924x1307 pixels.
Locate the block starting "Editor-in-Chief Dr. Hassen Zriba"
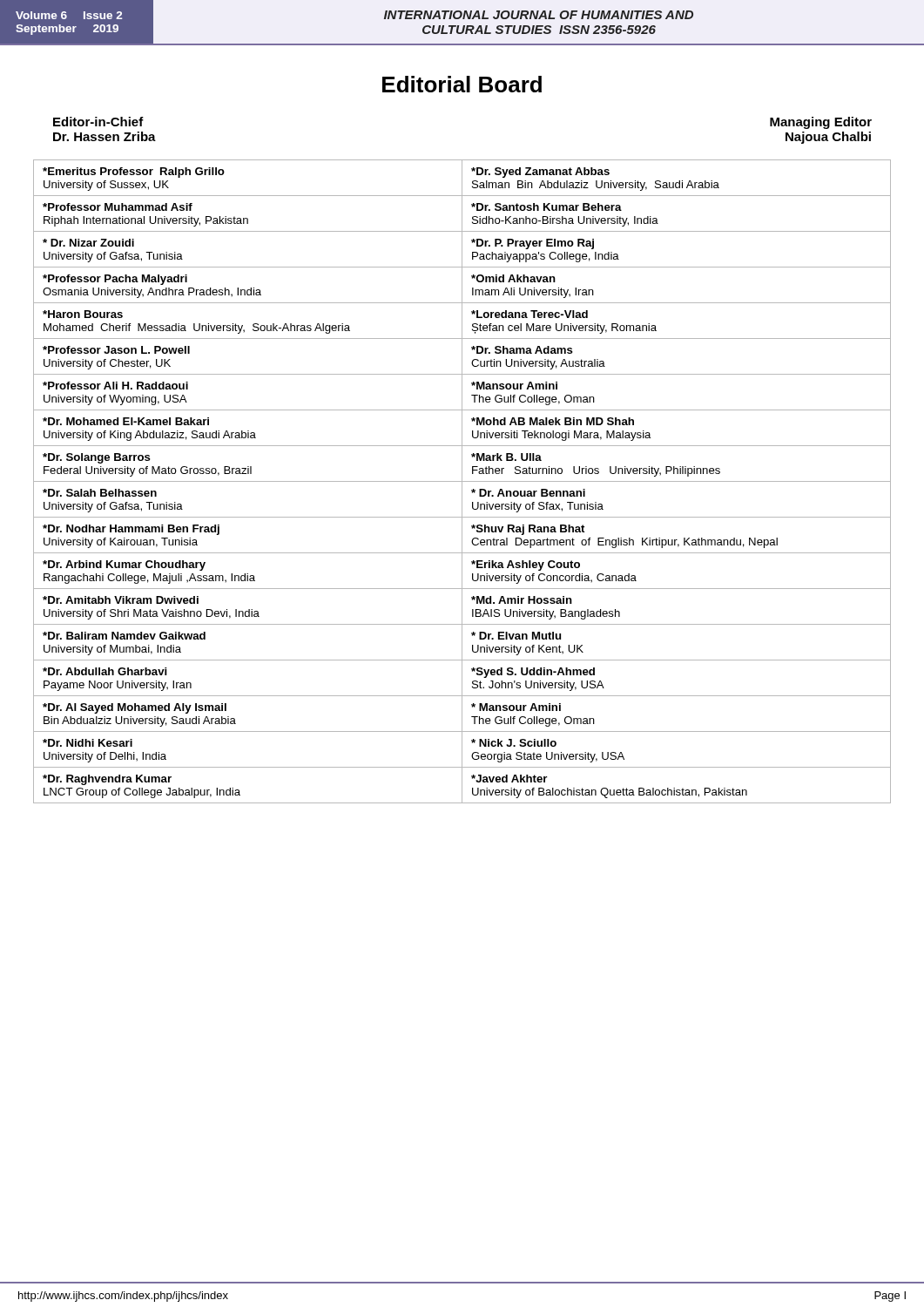[104, 129]
